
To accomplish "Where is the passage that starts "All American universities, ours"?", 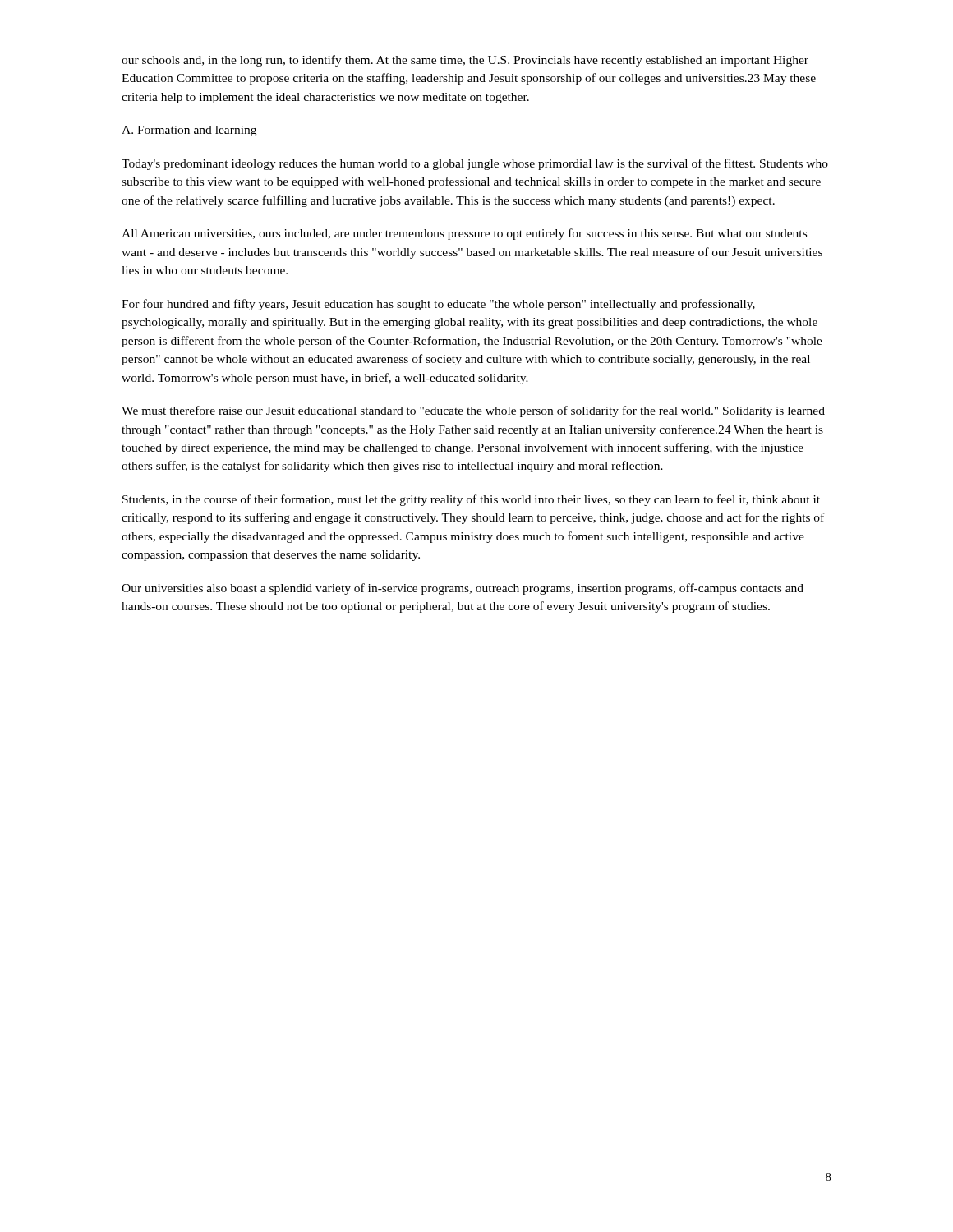I will (472, 252).
